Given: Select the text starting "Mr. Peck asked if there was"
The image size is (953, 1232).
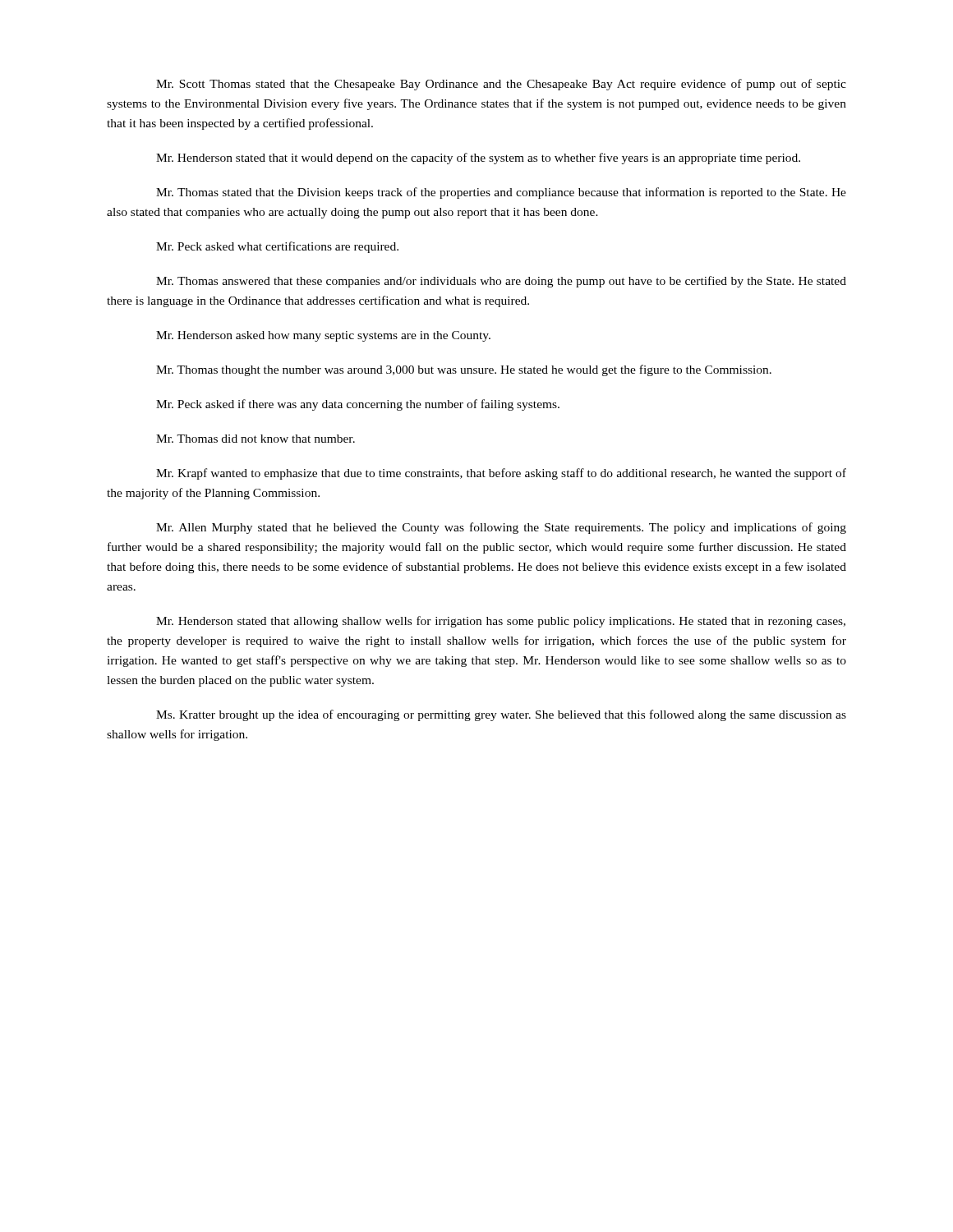Looking at the screenshot, I should (476, 404).
